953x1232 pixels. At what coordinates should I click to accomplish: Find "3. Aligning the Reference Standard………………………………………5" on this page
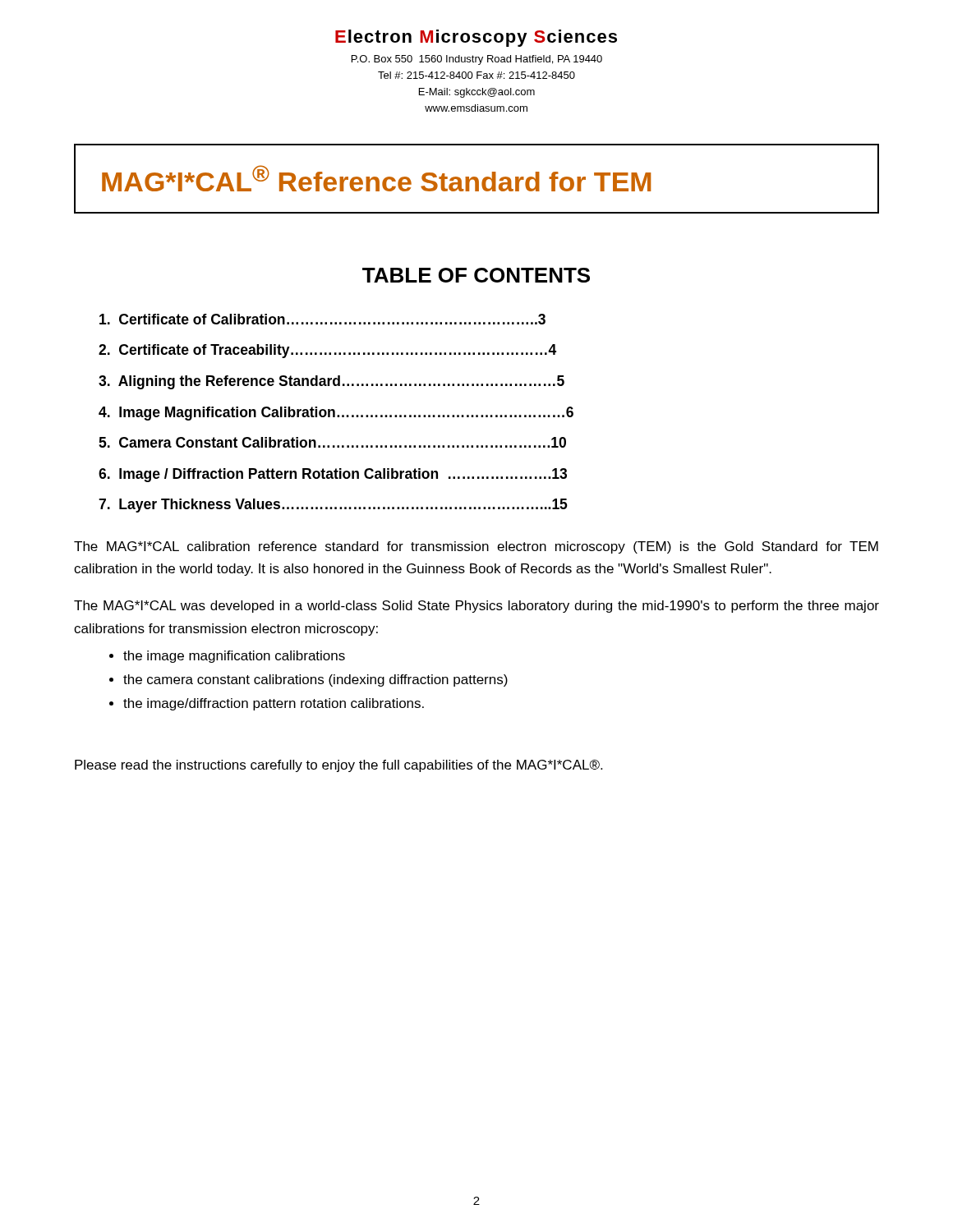pos(332,381)
